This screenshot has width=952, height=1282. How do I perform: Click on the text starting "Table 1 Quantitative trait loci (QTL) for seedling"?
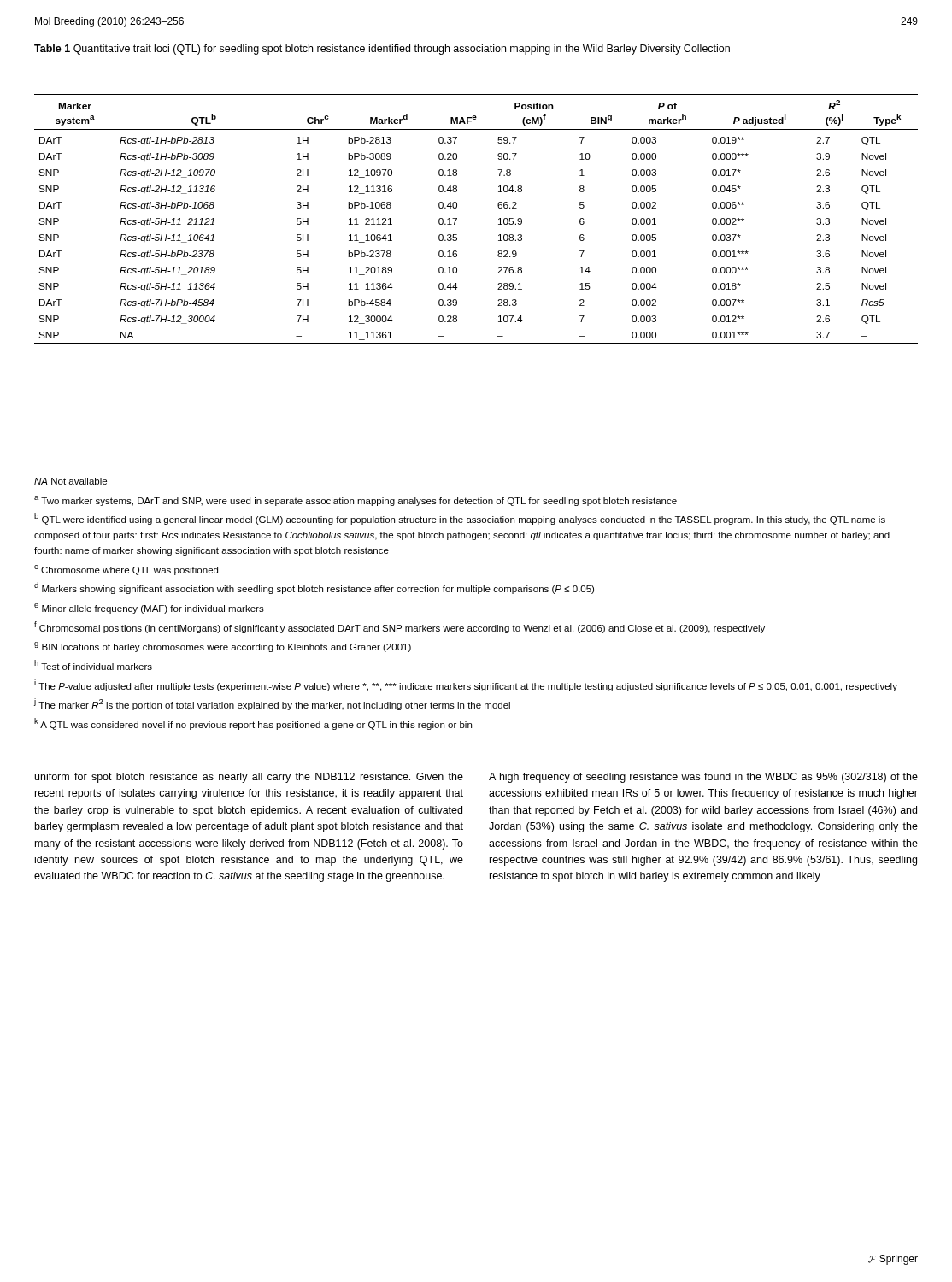pos(382,49)
